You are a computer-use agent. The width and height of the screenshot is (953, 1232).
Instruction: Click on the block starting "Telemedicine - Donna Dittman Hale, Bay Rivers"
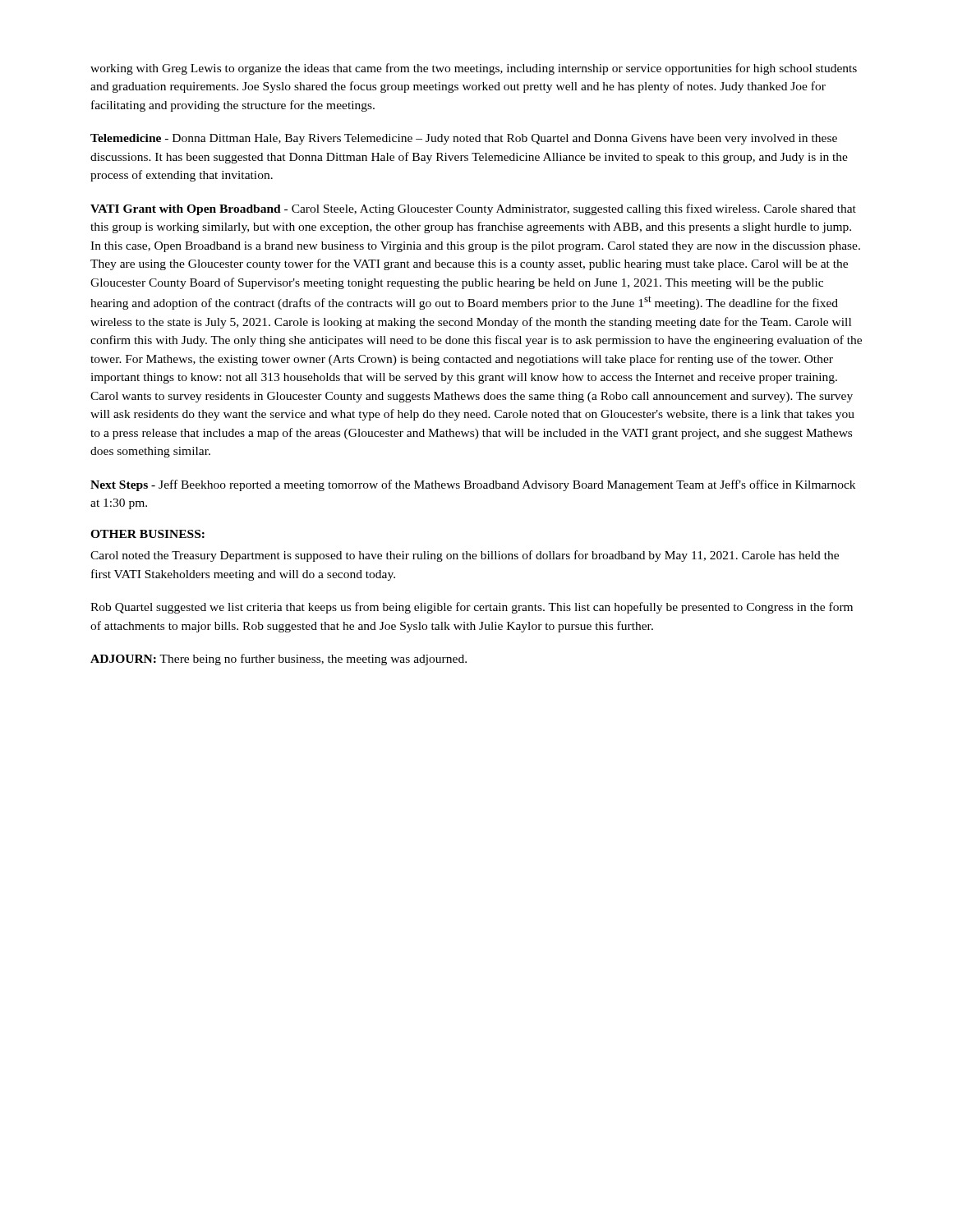[x=476, y=157]
